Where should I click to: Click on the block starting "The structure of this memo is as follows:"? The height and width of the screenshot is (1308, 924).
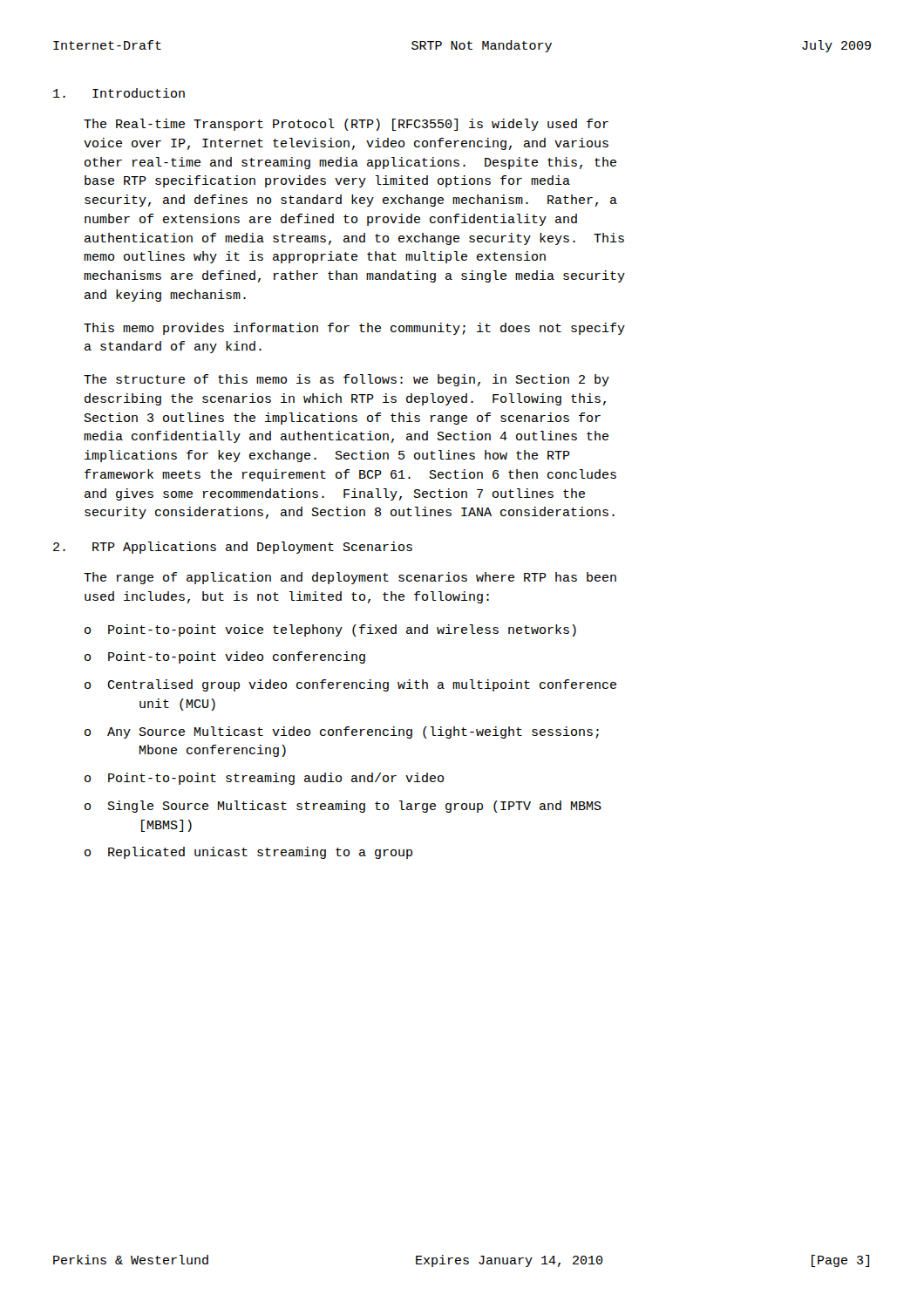(350, 447)
